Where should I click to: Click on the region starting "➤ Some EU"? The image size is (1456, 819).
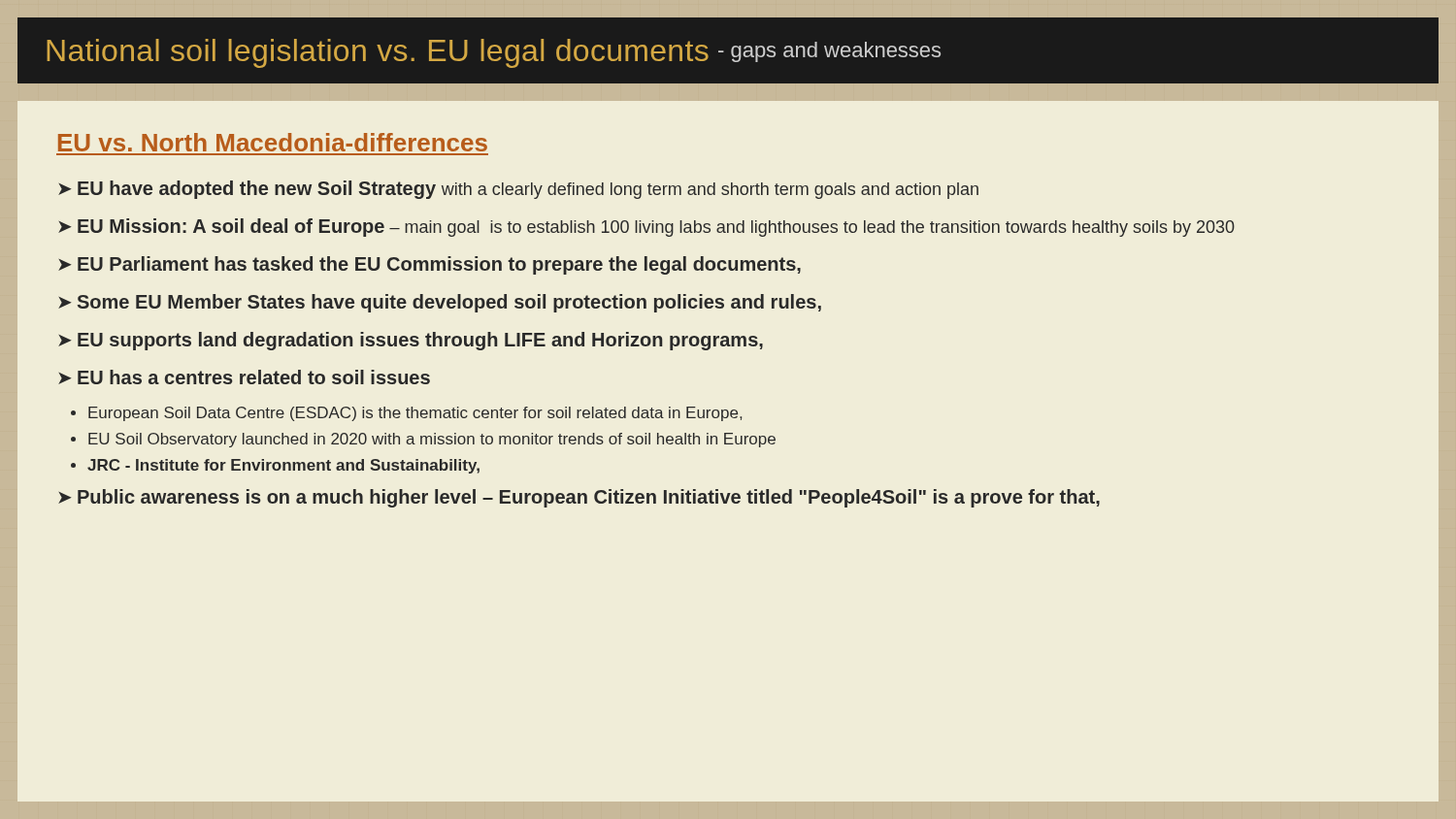pos(728,302)
